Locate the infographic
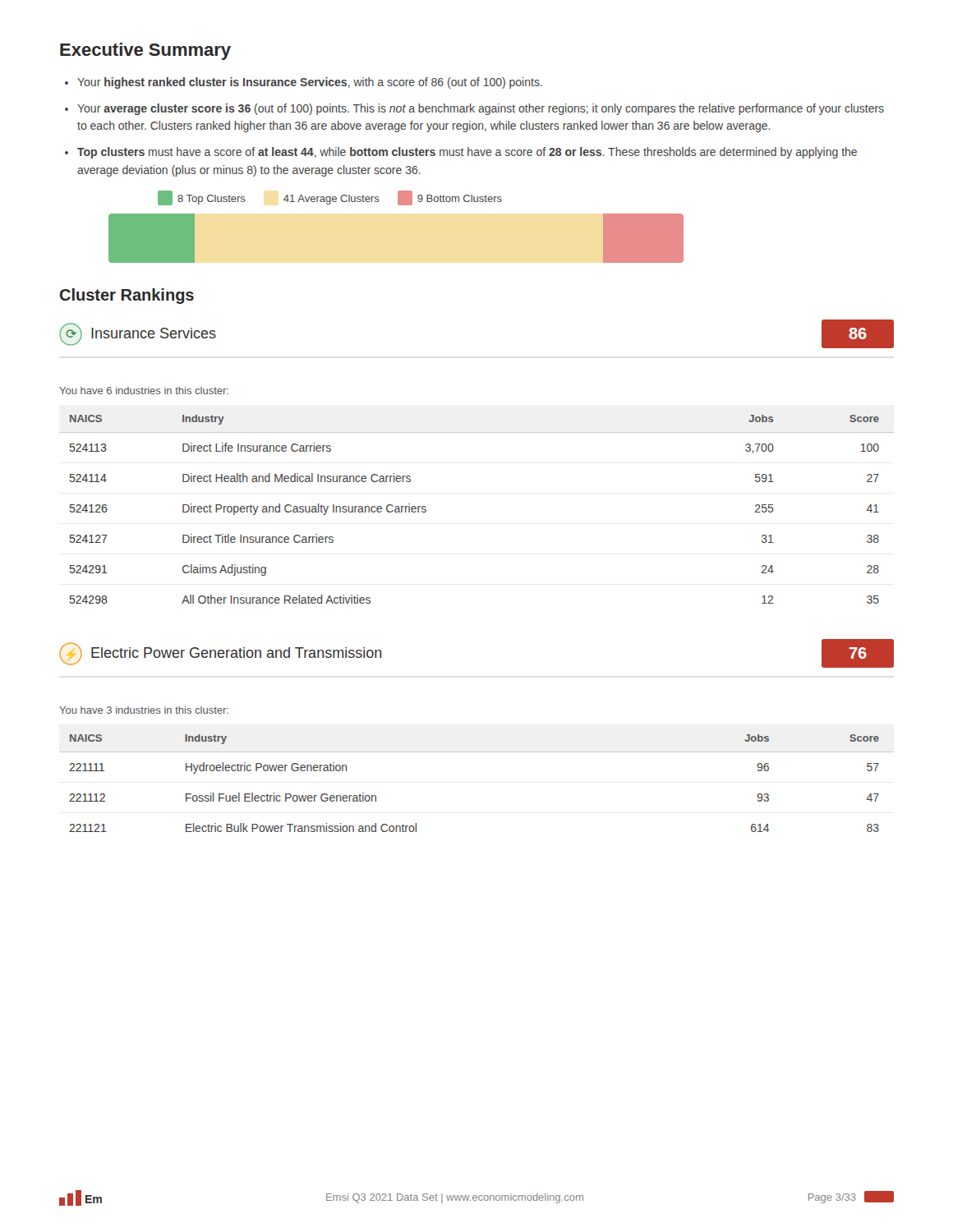 pos(501,227)
